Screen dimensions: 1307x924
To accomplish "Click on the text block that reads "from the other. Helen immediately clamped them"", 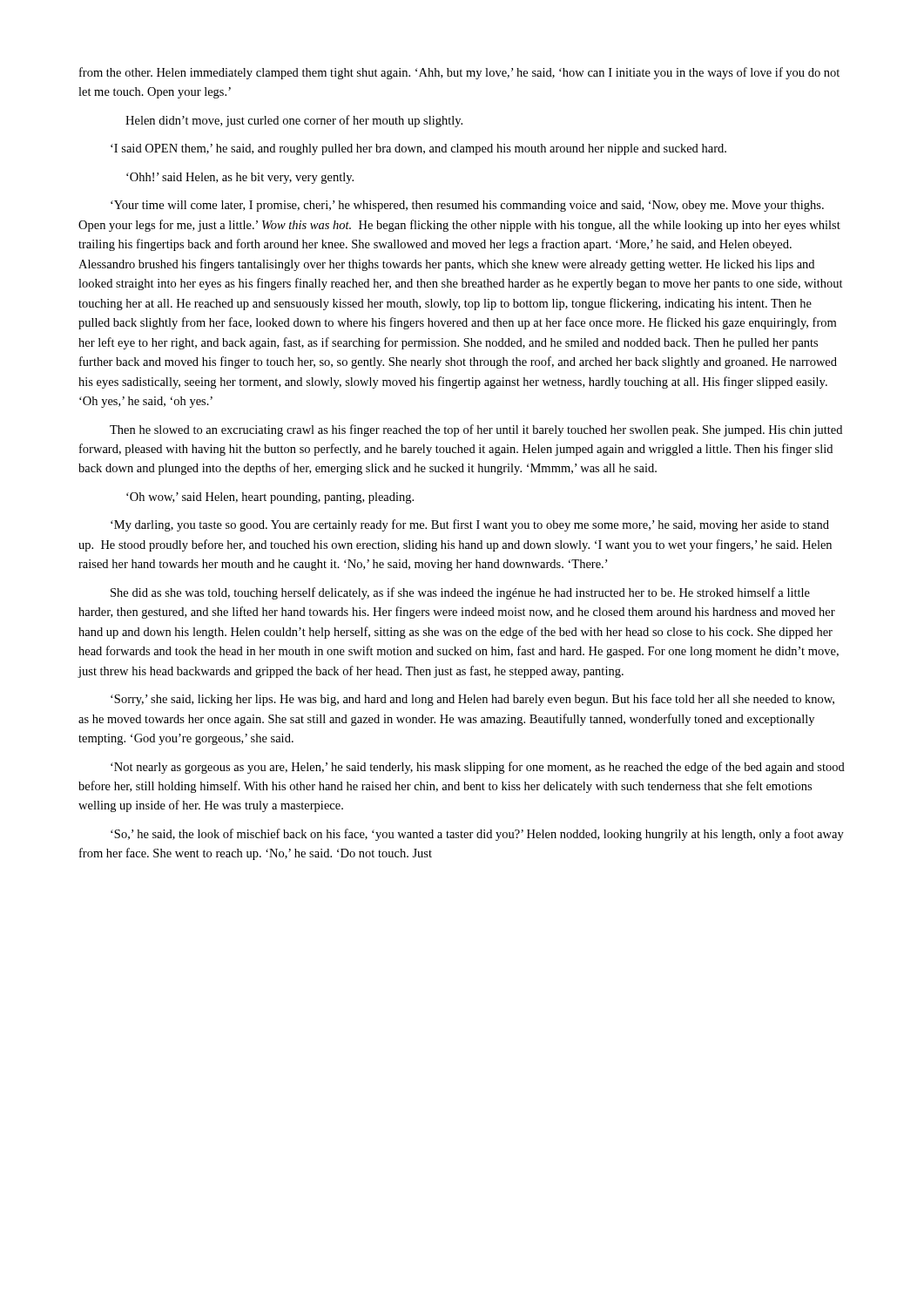I will [x=462, y=463].
